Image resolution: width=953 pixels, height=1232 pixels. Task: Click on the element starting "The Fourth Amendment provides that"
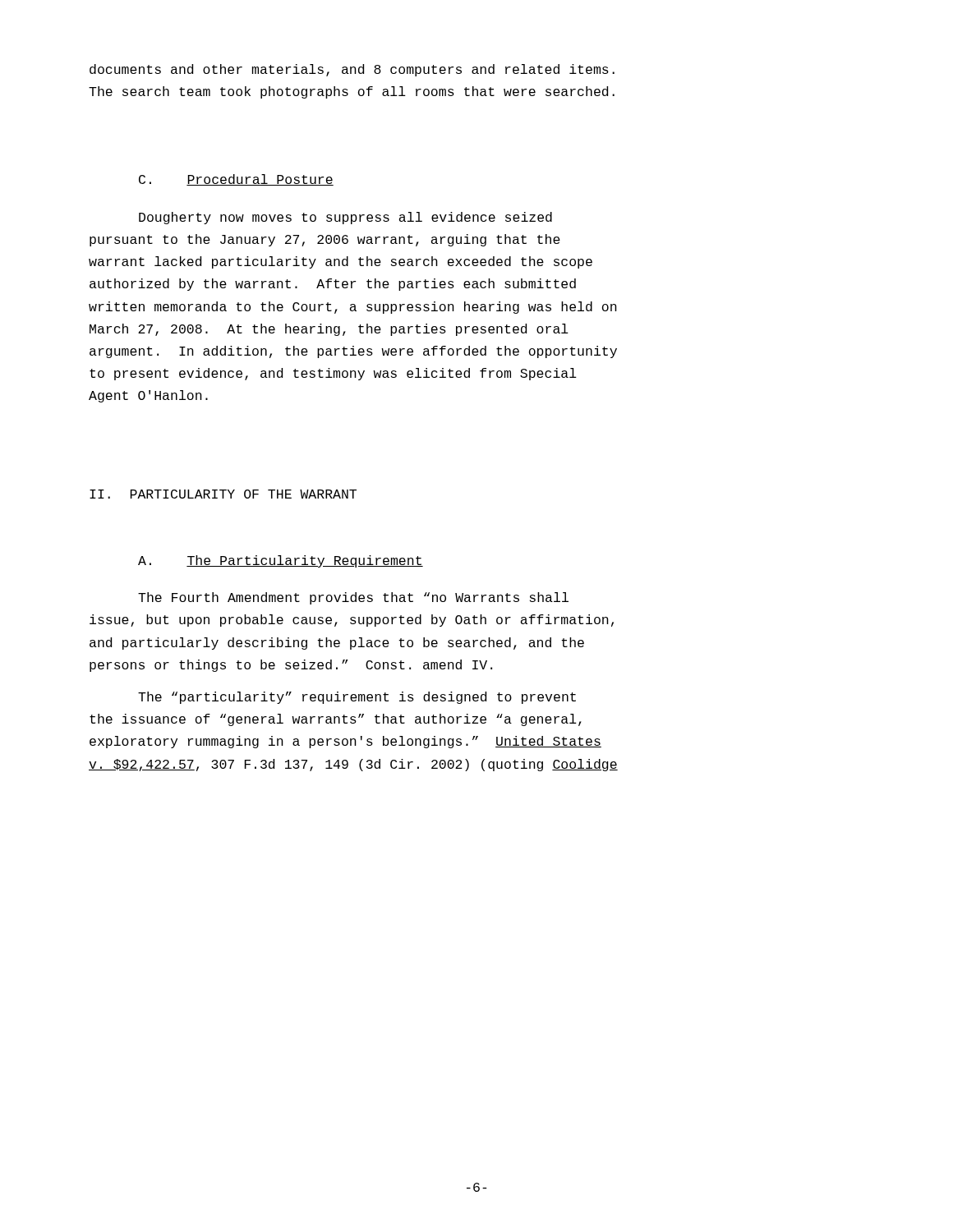pos(476,632)
